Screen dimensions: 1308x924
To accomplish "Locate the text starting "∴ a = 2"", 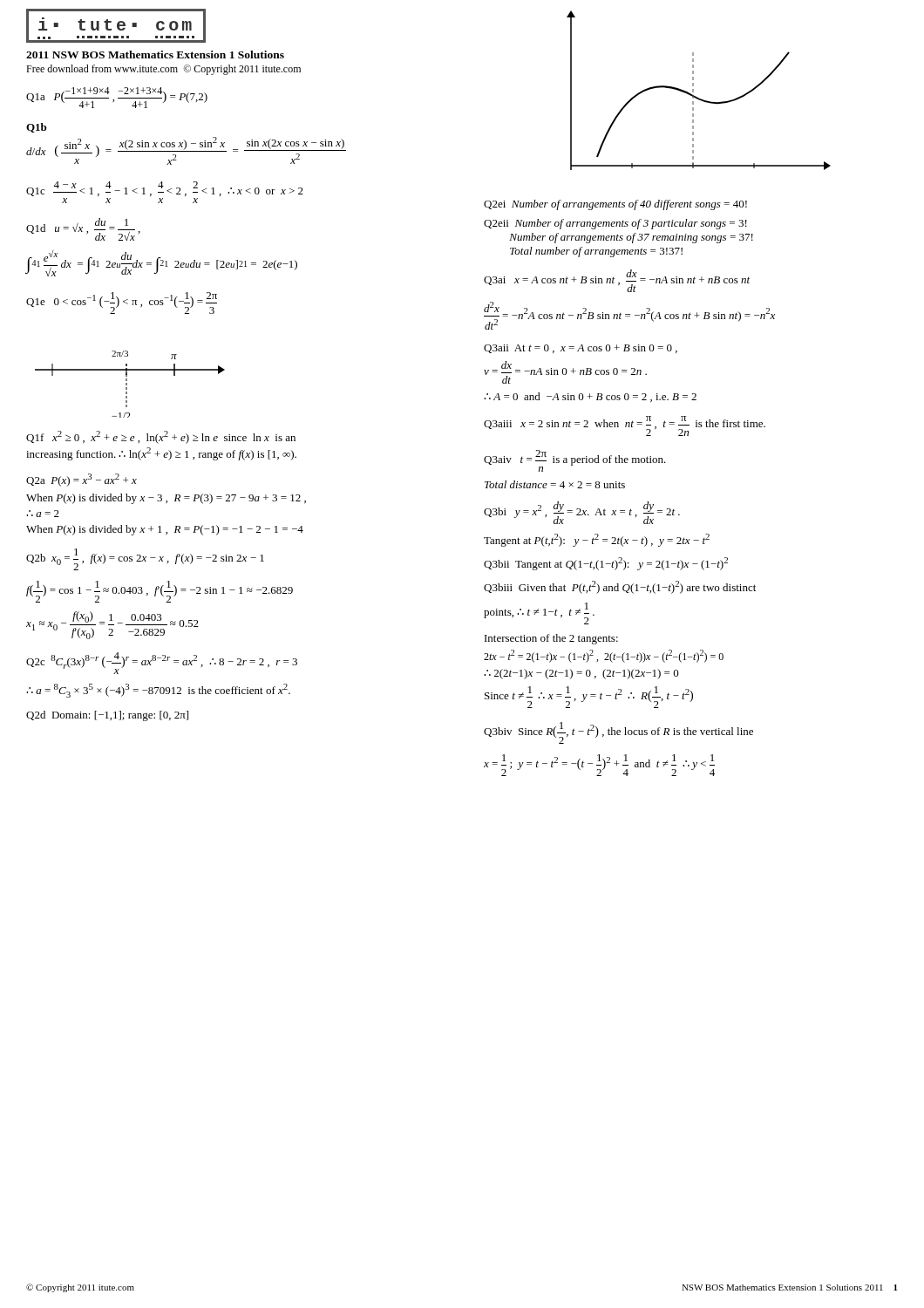I will [x=43, y=513].
